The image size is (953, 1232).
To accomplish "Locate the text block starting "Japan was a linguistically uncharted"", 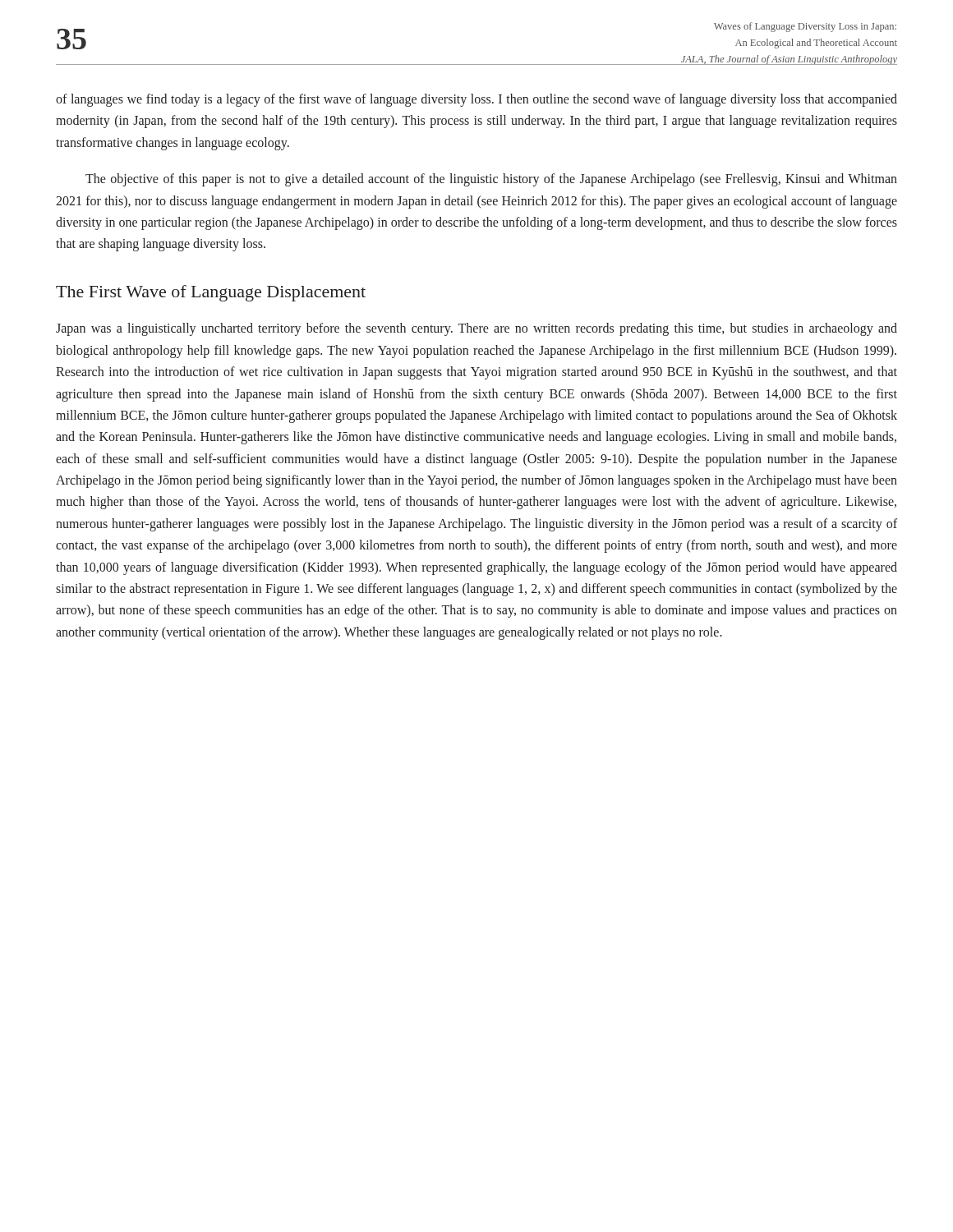I will point(476,480).
